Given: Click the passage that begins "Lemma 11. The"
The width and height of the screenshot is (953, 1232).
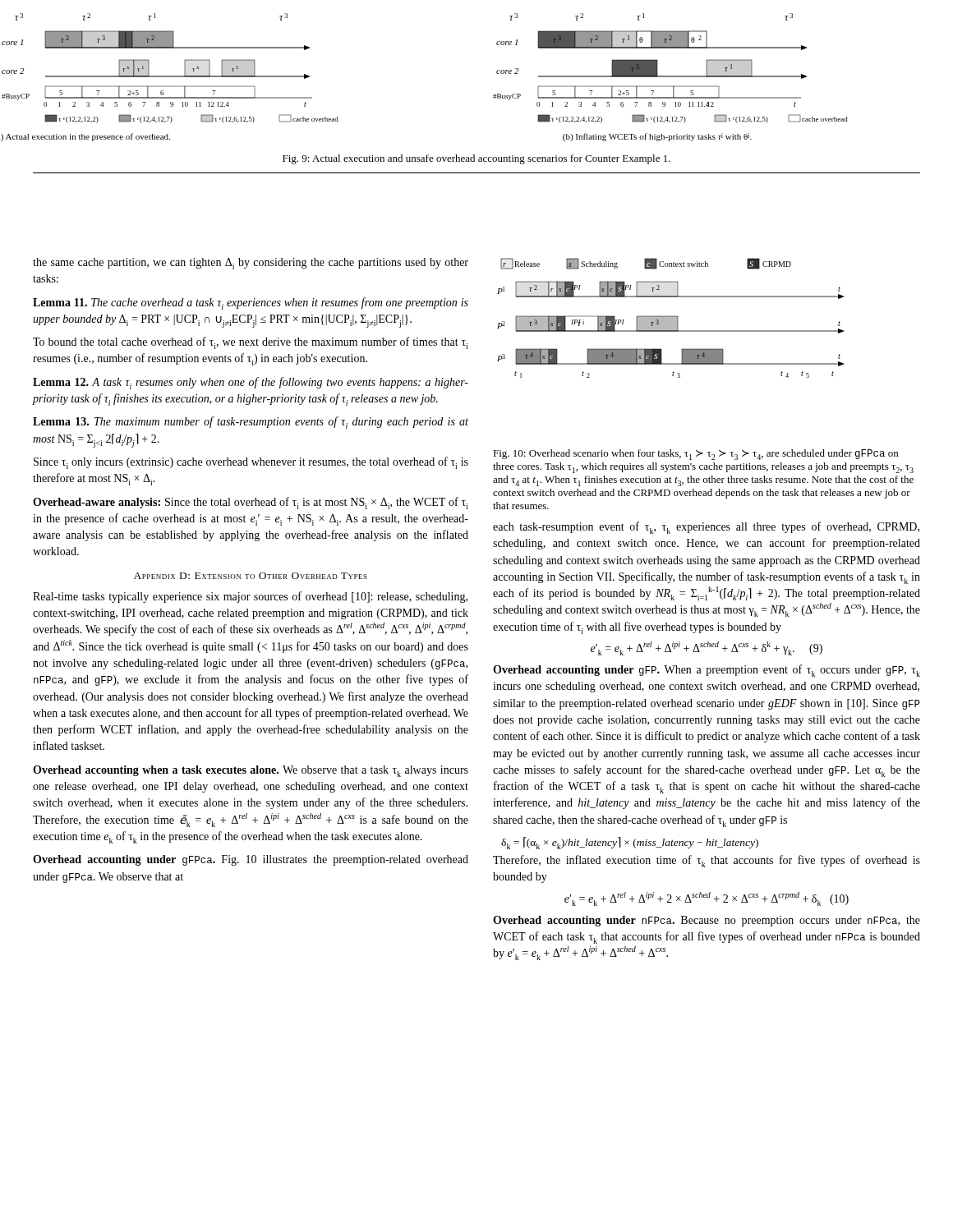Looking at the screenshot, I should (x=251, y=311).
